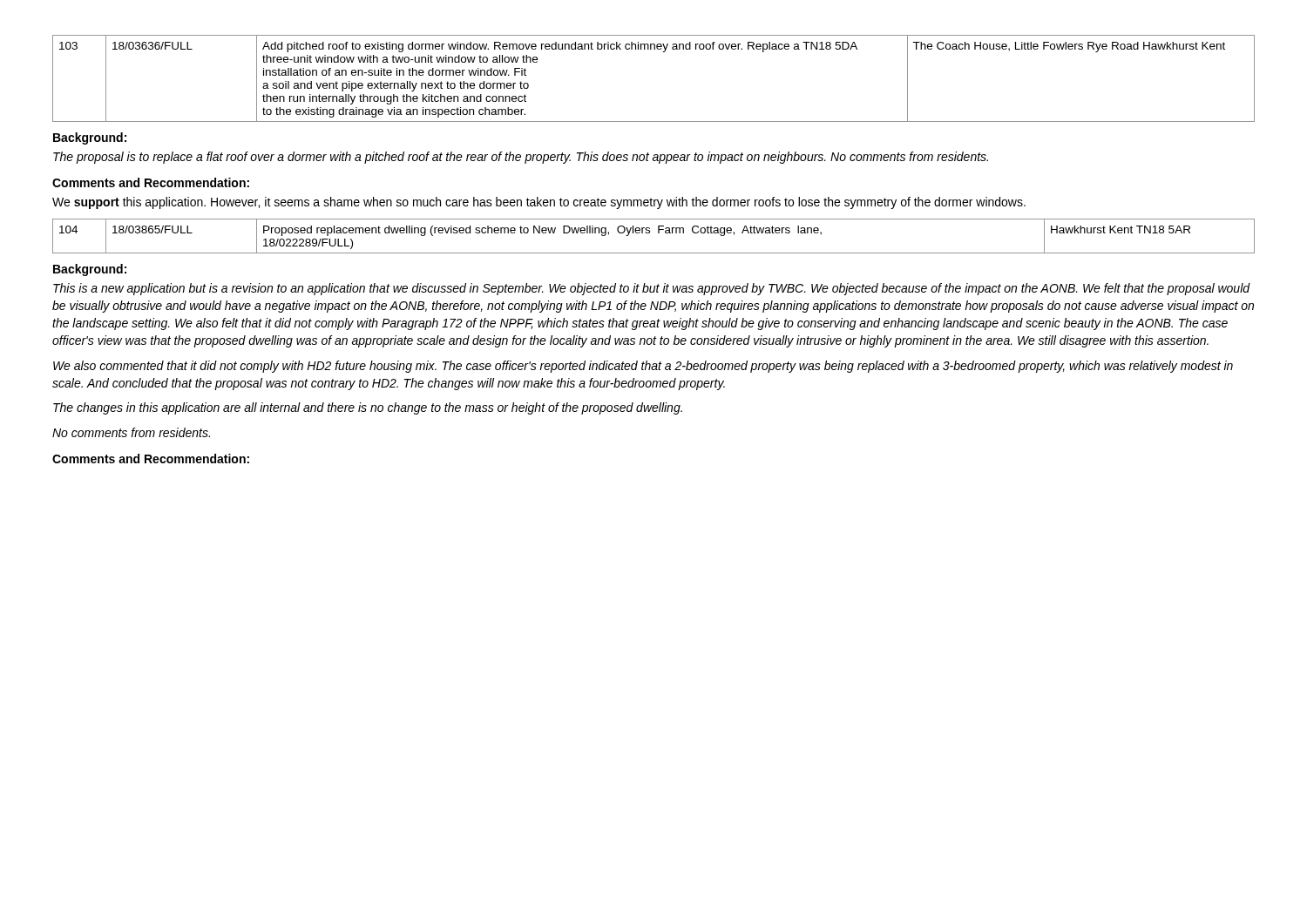The height and width of the screenshot is (924, 1307).
Task: Find the element starting "The changes in"
Action: pyautogui.click(x=368, y=408)
